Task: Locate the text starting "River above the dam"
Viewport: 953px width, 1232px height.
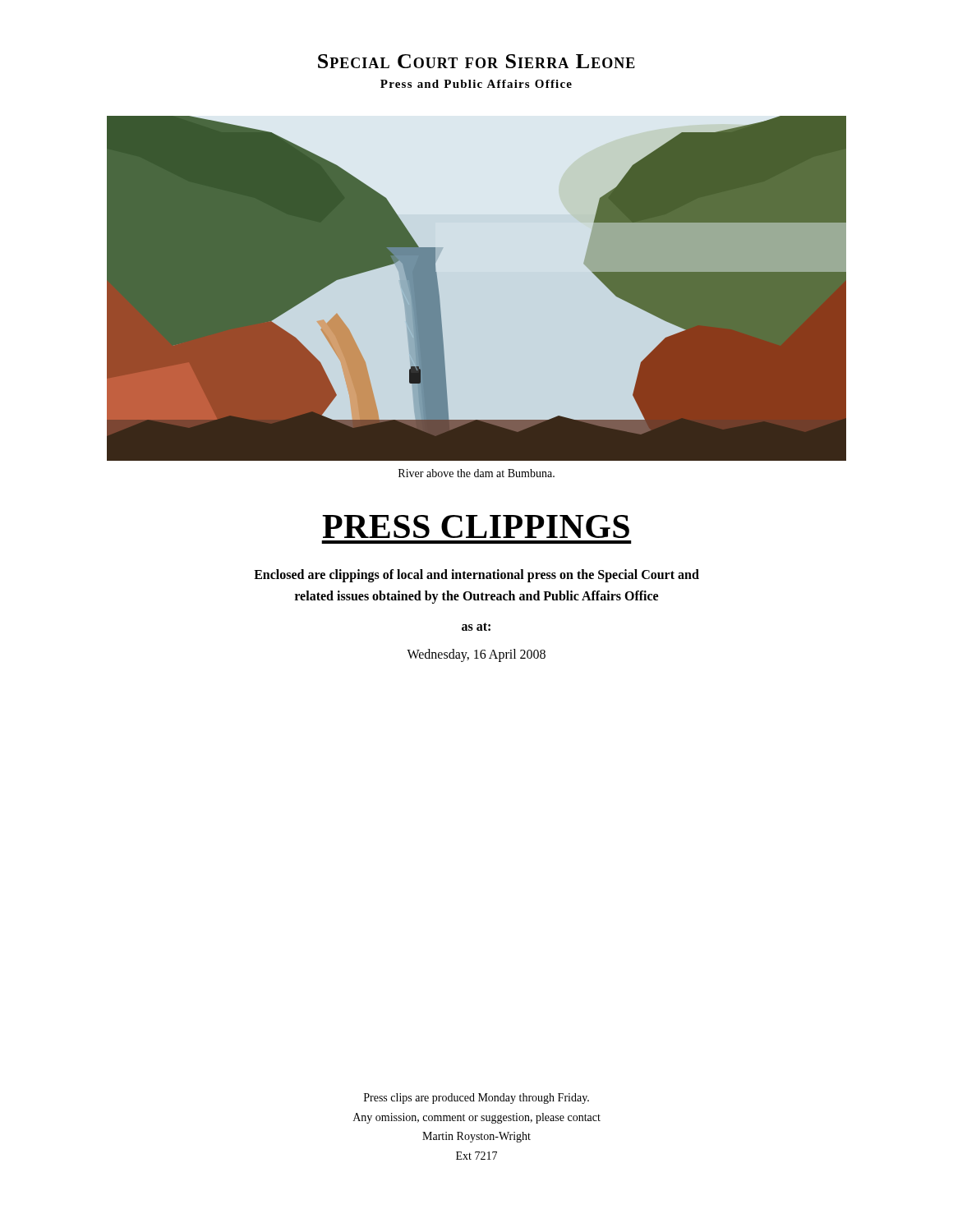Action: (476, 473)
